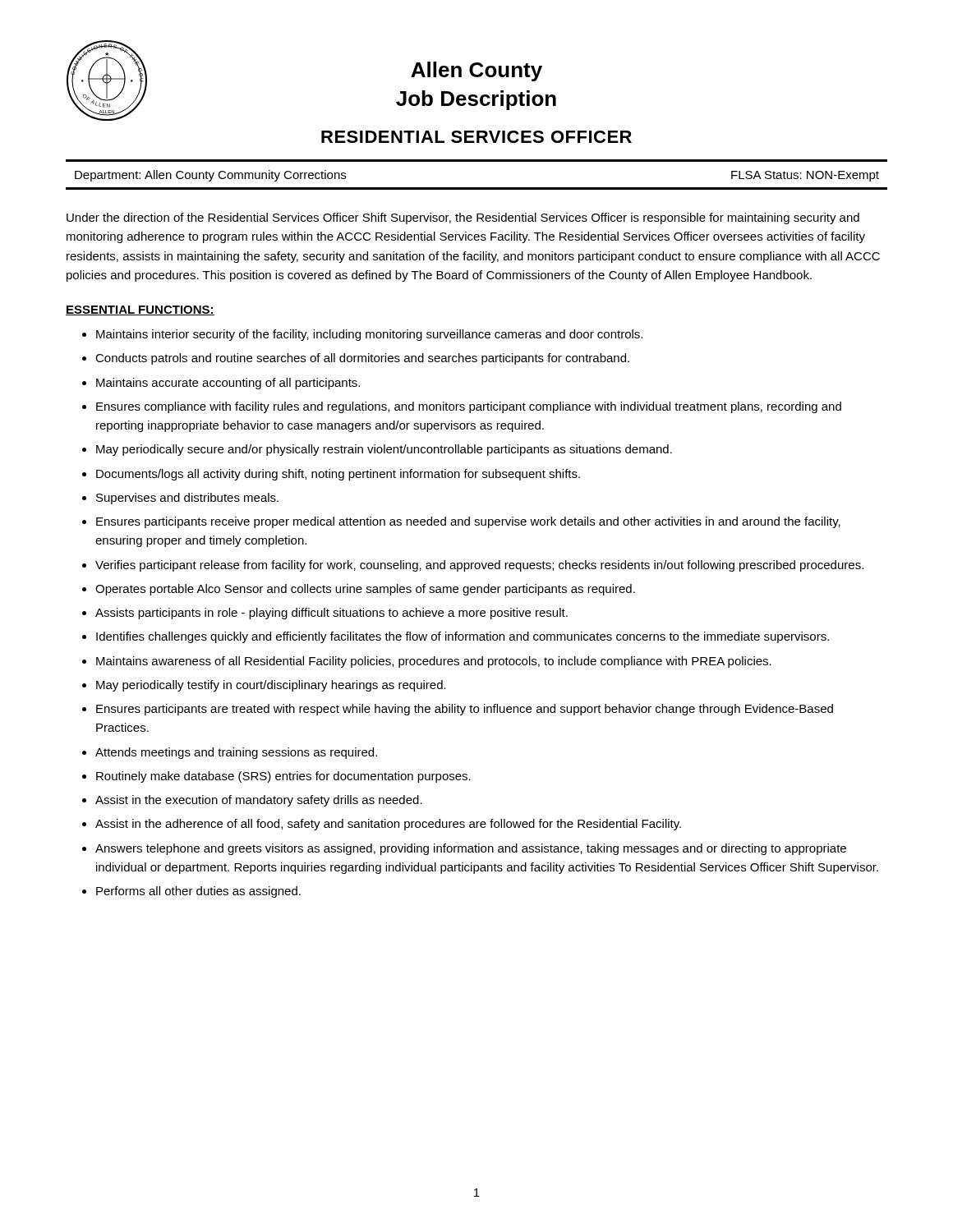Select the list item with the text "Verifies participant release from facility for work, counseling,"

[x=480, y=564]
